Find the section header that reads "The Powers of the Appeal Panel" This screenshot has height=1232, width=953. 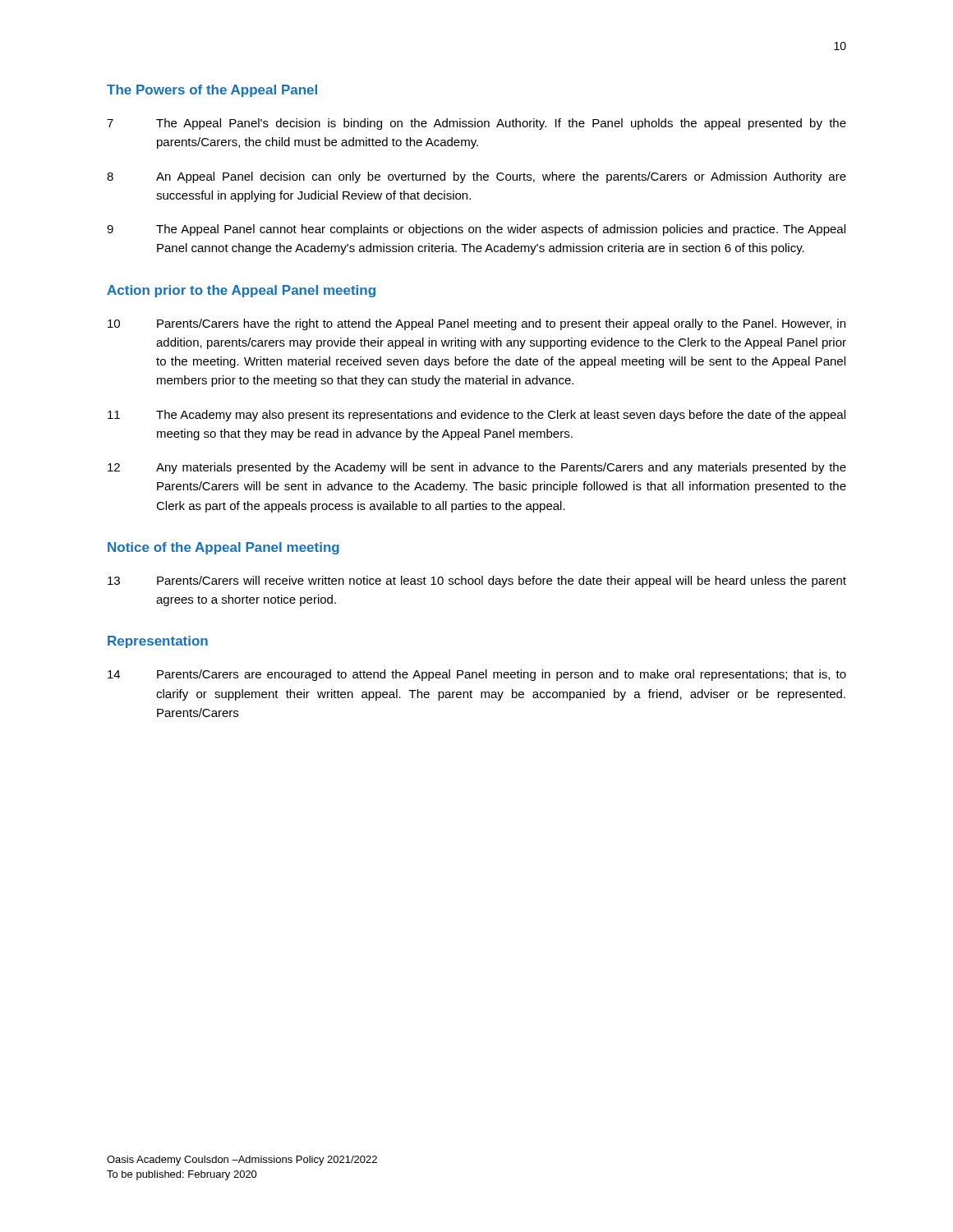[x=212, y=90]
